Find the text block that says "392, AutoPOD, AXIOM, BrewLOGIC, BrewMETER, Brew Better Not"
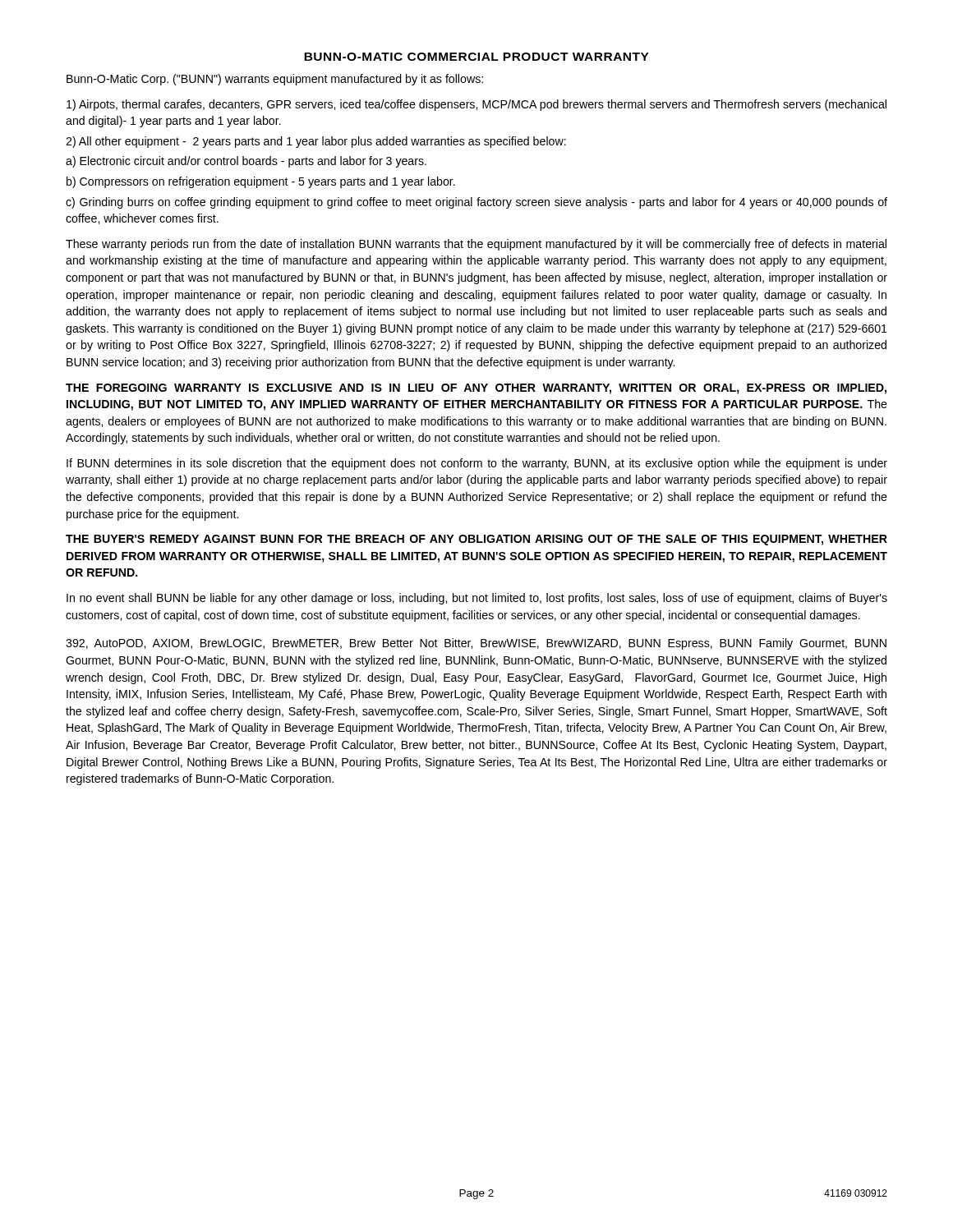The width and height of the screenshot is (953, 1232). coord(476,711)
